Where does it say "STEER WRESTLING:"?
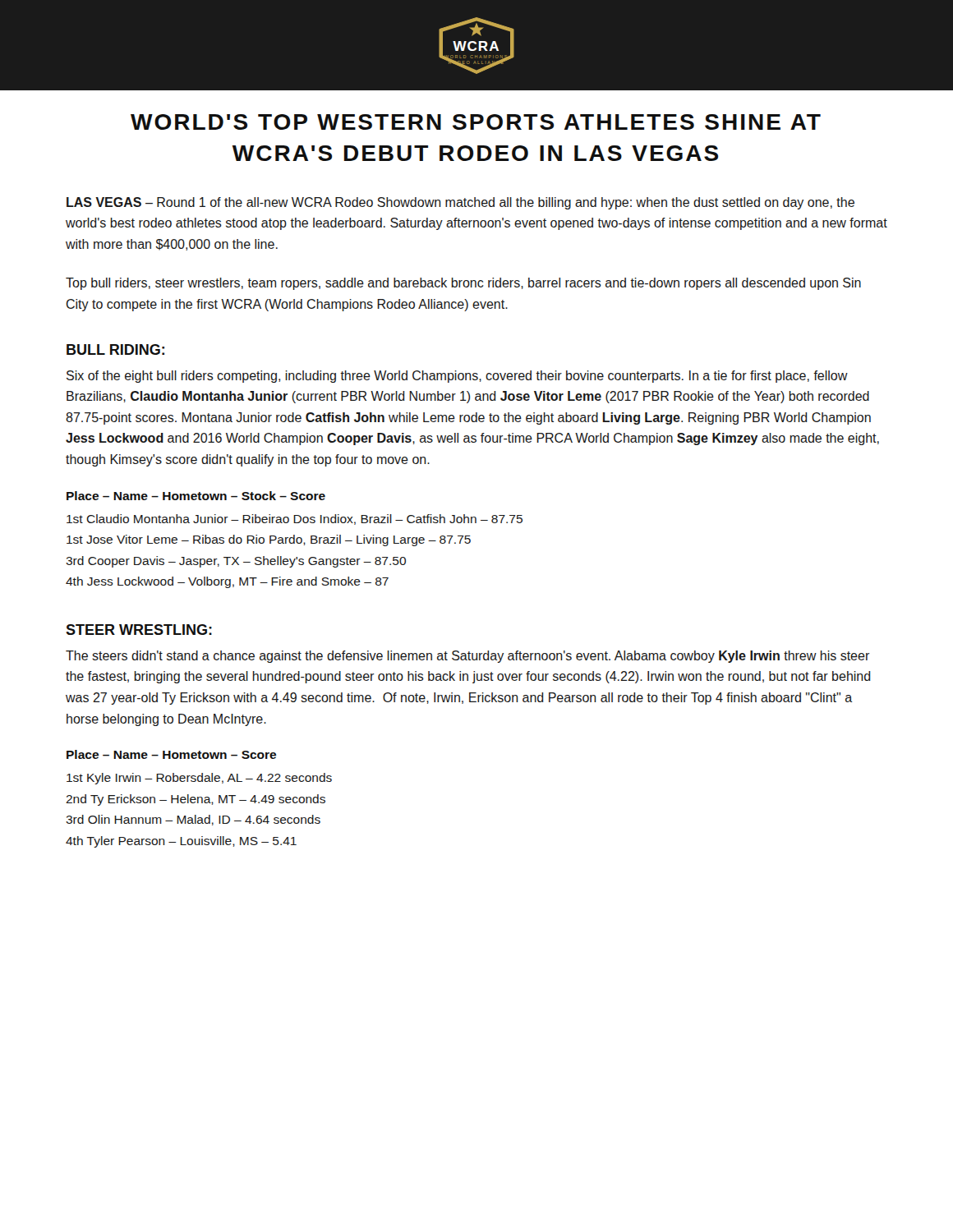953x1232 pixels. [139, 630]
